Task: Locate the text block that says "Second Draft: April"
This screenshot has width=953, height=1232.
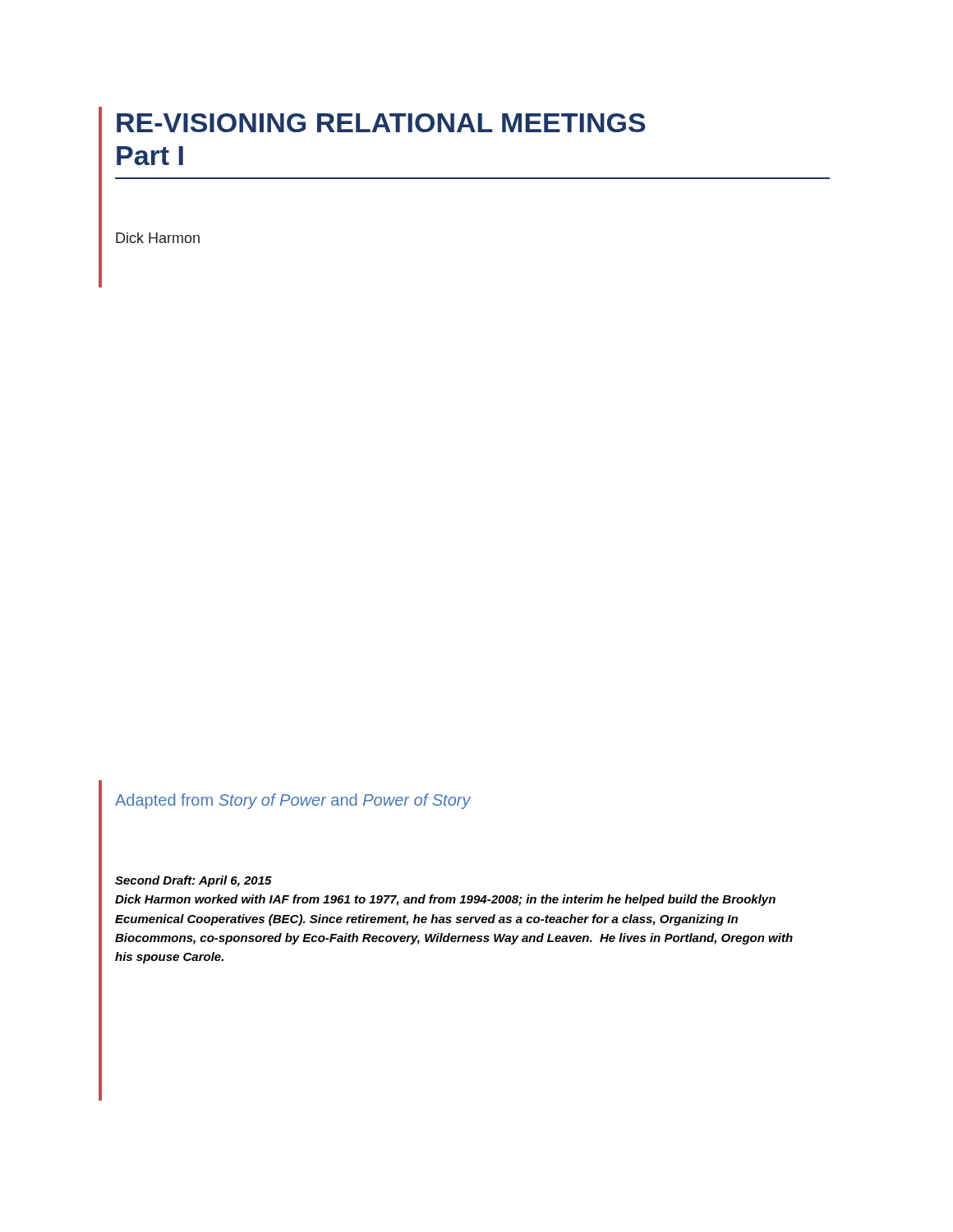Action: 456,918
